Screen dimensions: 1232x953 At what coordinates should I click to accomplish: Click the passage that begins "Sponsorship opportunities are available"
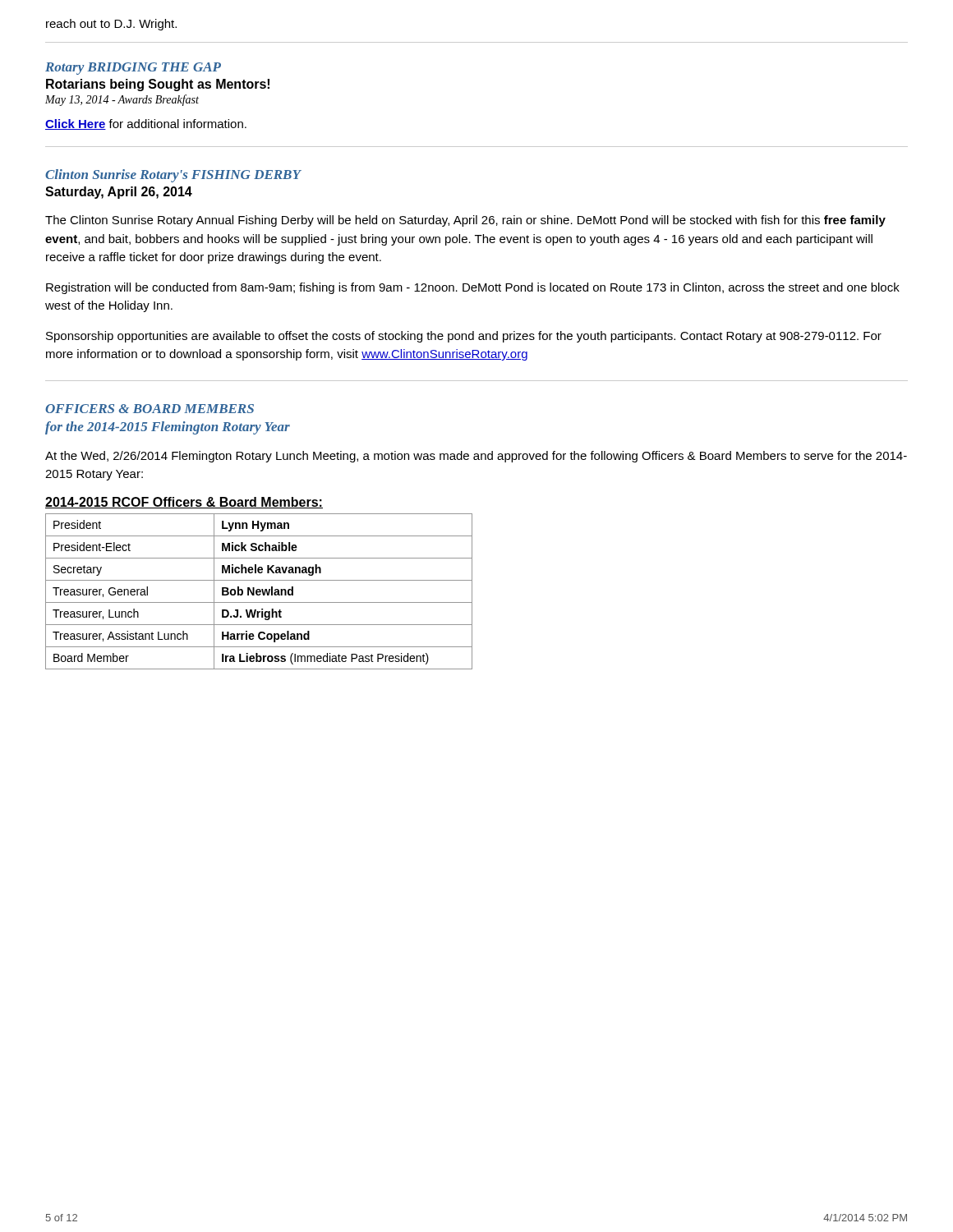463,344
